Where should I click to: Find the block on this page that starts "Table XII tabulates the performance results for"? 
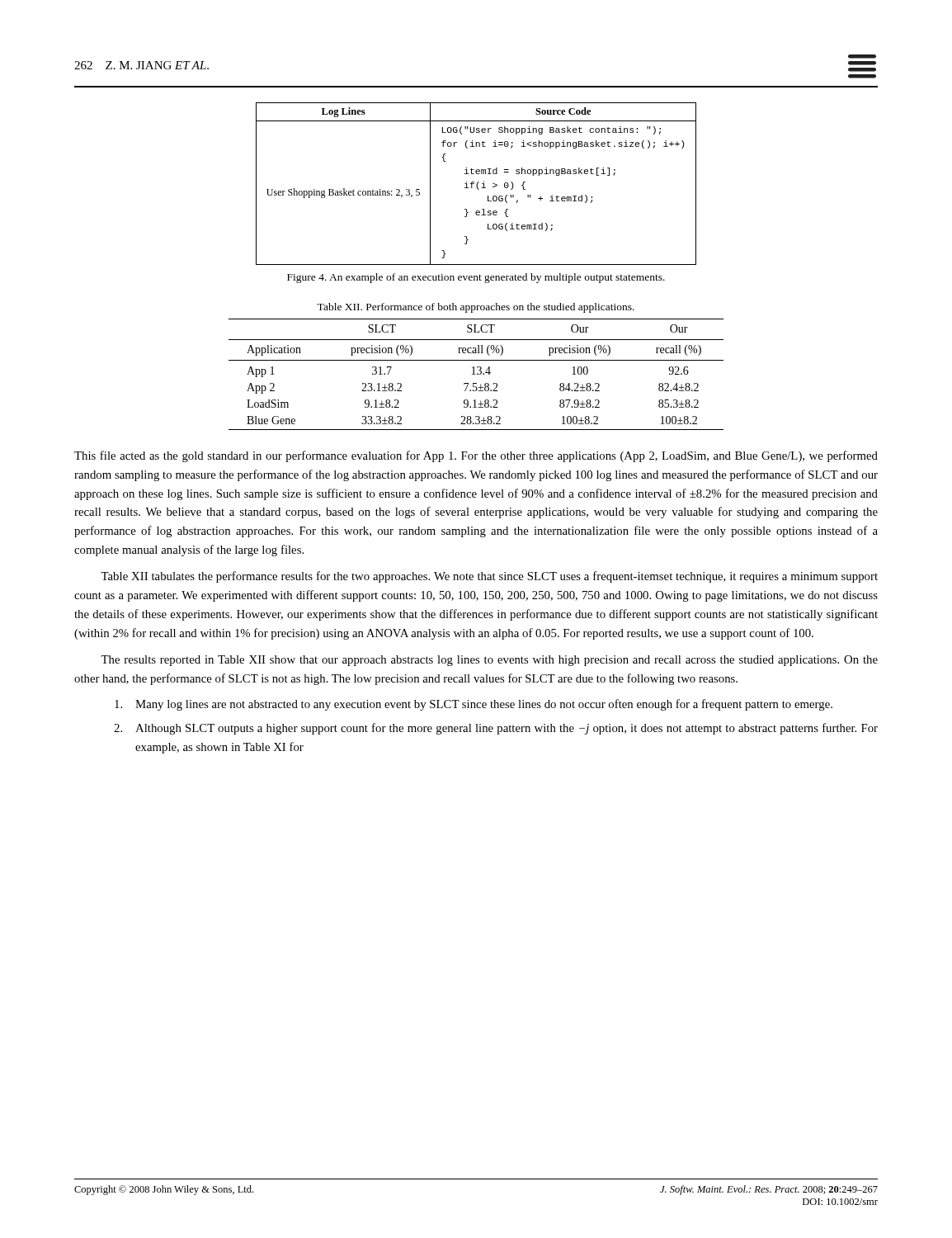click(476, 605)
